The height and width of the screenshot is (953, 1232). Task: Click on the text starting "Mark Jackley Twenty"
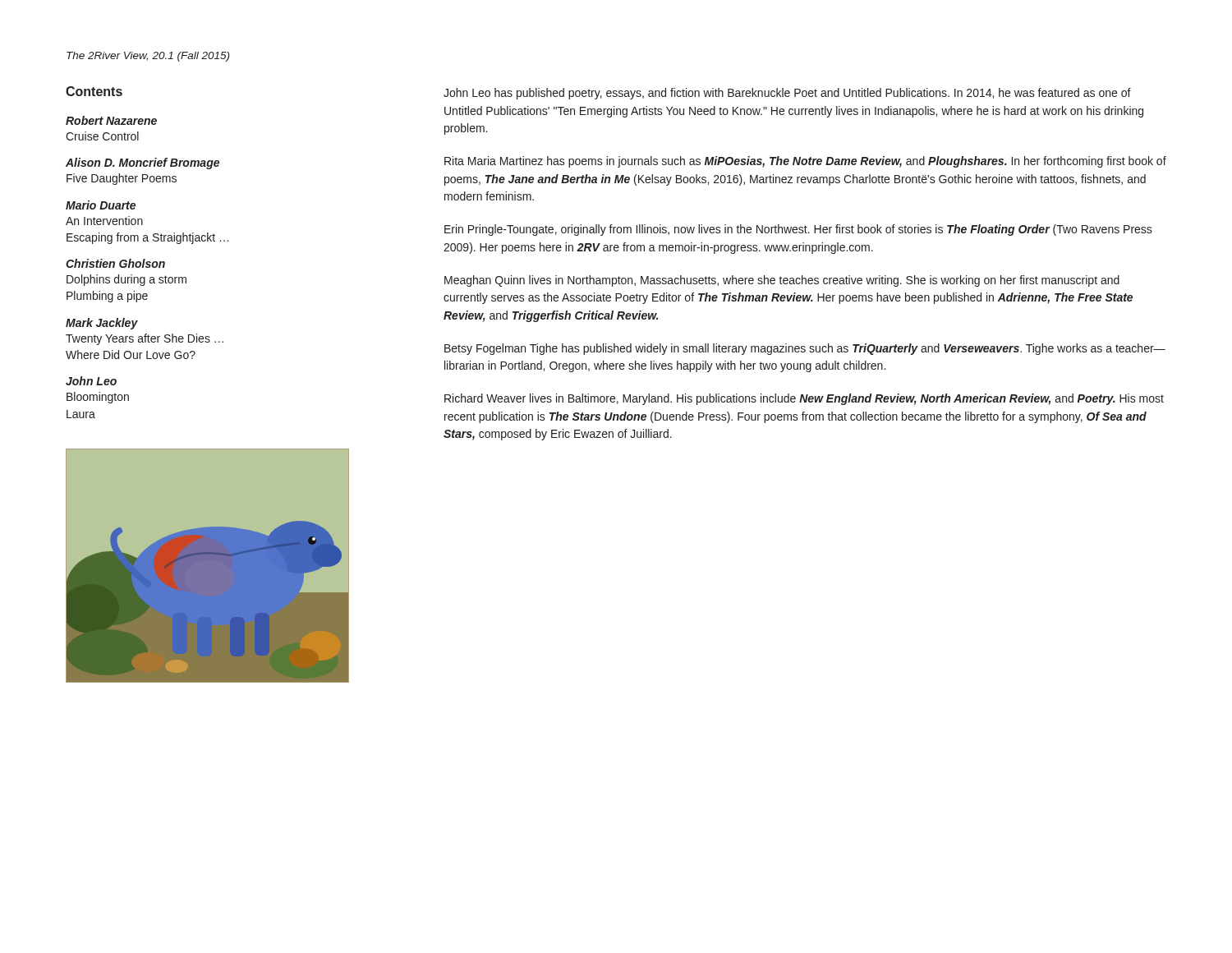coord(222,340)
